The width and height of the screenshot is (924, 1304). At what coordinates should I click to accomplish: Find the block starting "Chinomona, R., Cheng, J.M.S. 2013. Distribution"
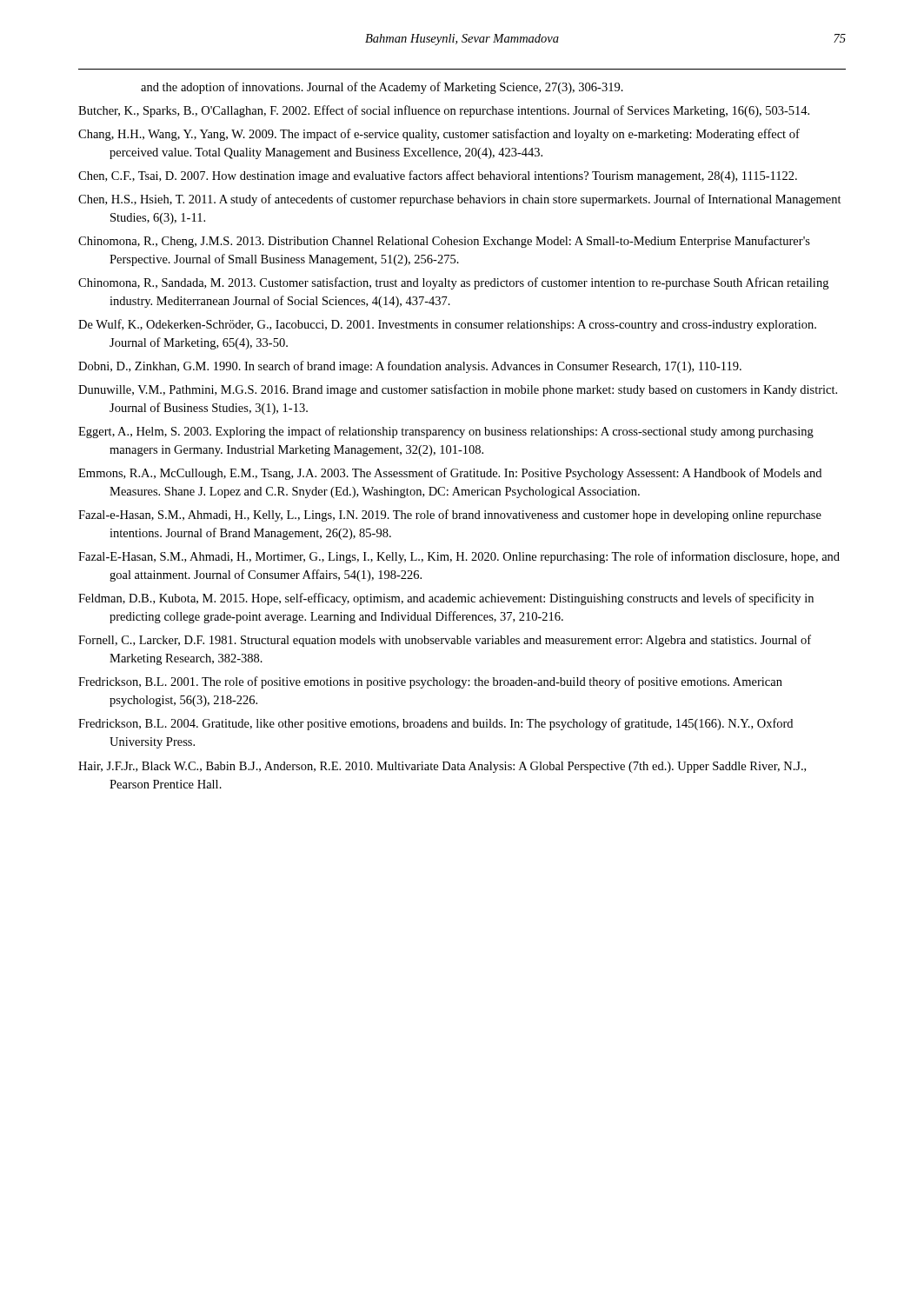[444, 250]
